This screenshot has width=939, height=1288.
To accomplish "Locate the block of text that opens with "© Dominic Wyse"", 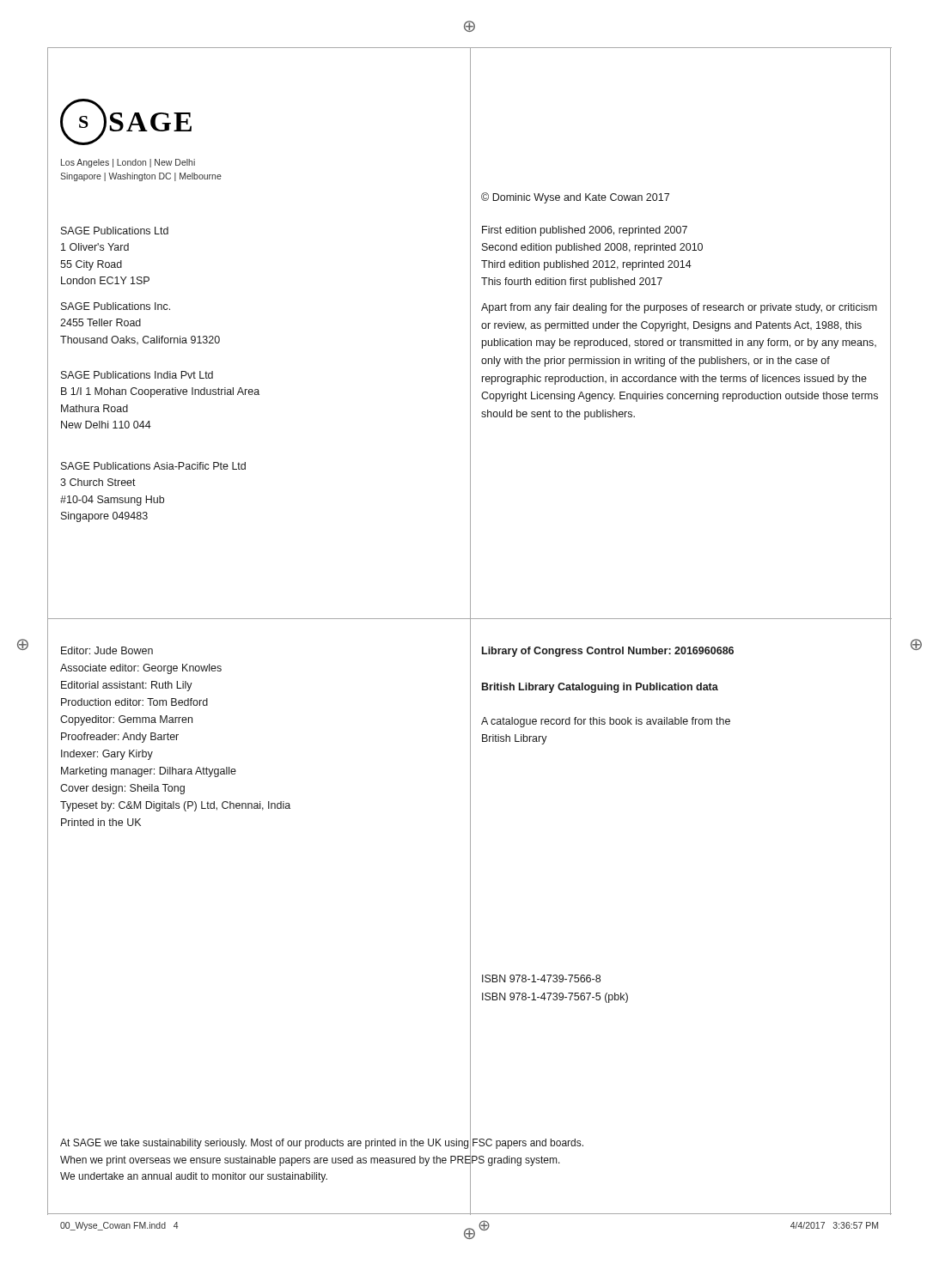I will tap(575, 198).
